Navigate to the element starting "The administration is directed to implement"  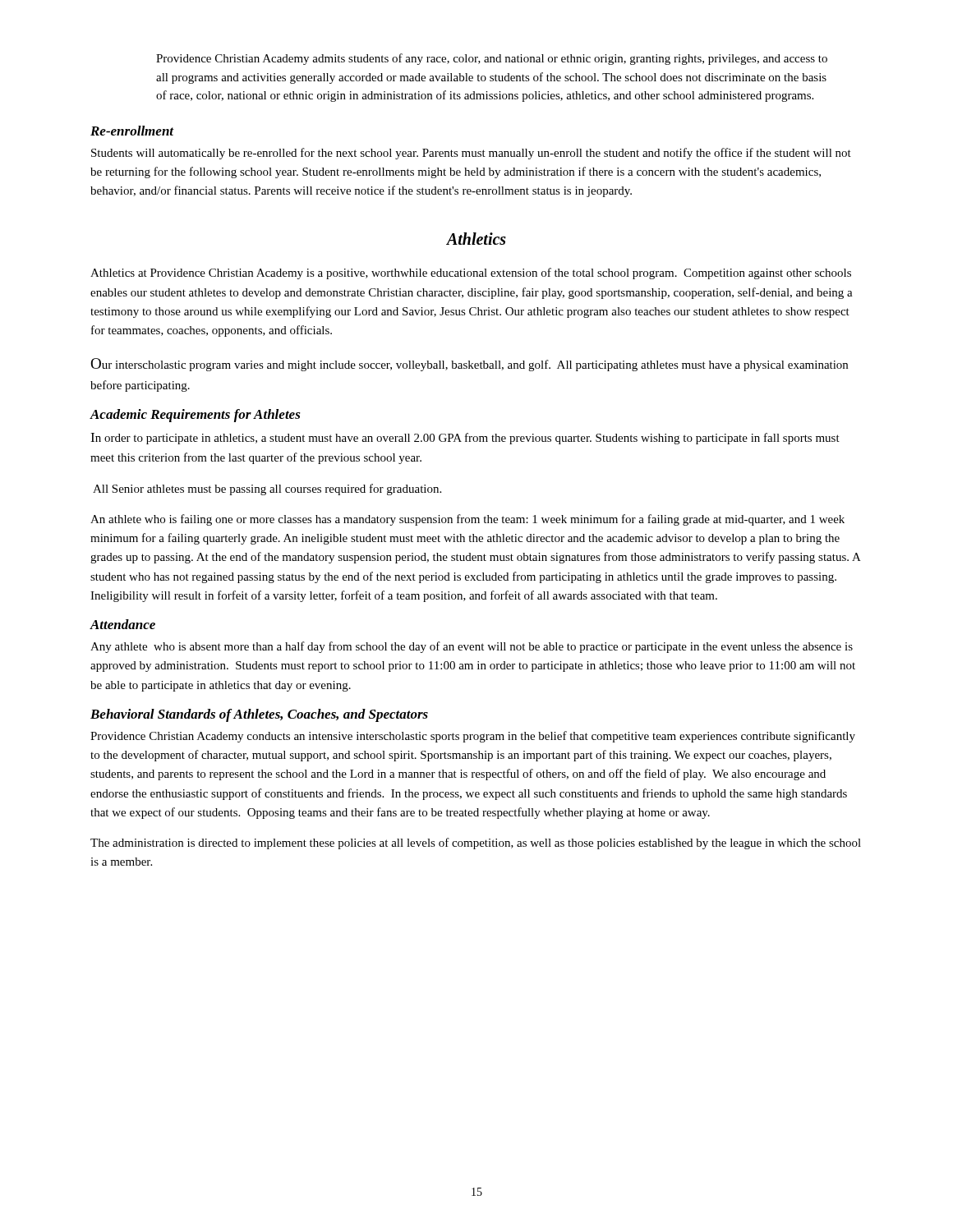pyautogui.click(x=476, y=852)
